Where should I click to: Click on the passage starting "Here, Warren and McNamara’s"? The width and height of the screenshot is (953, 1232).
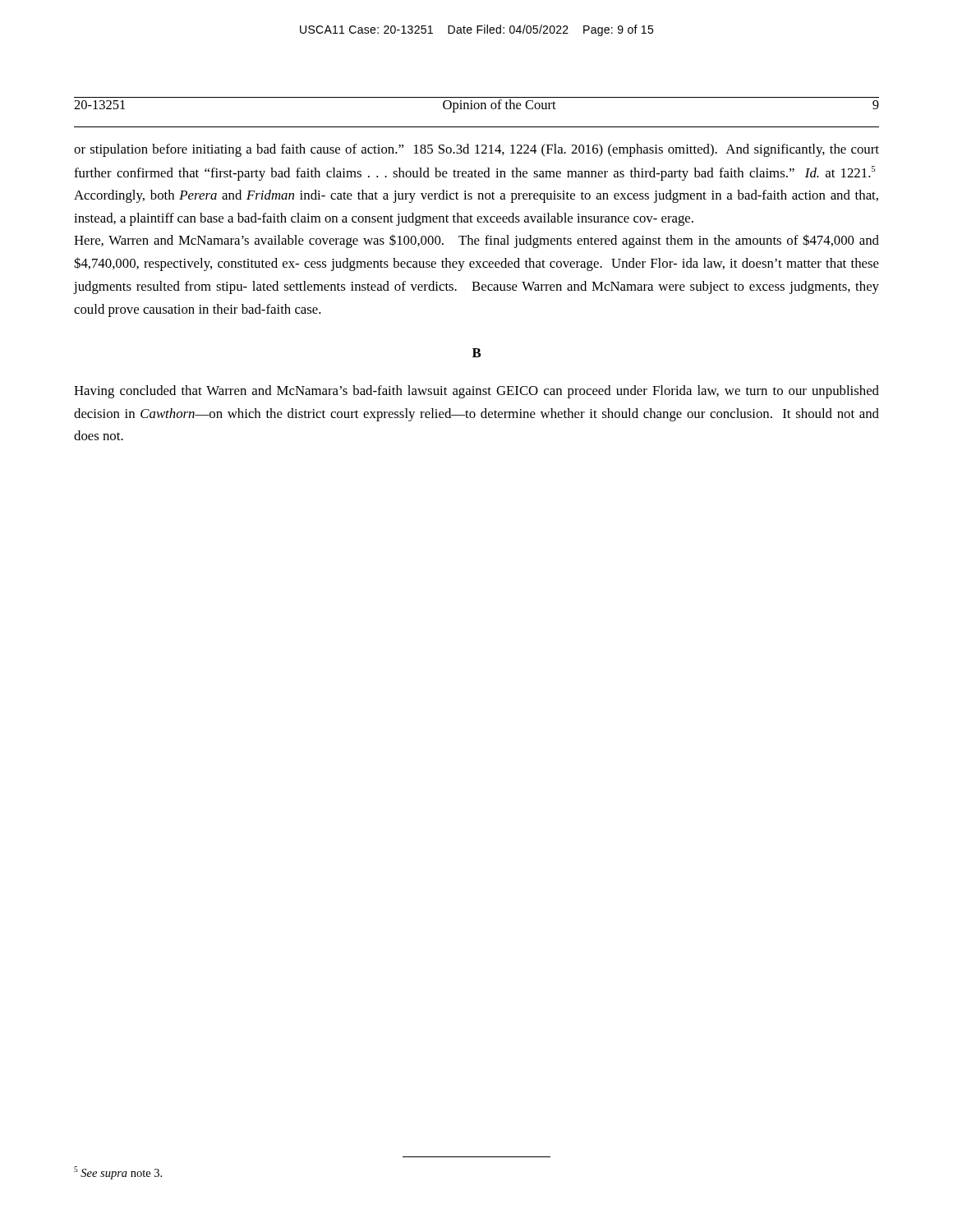476,275
